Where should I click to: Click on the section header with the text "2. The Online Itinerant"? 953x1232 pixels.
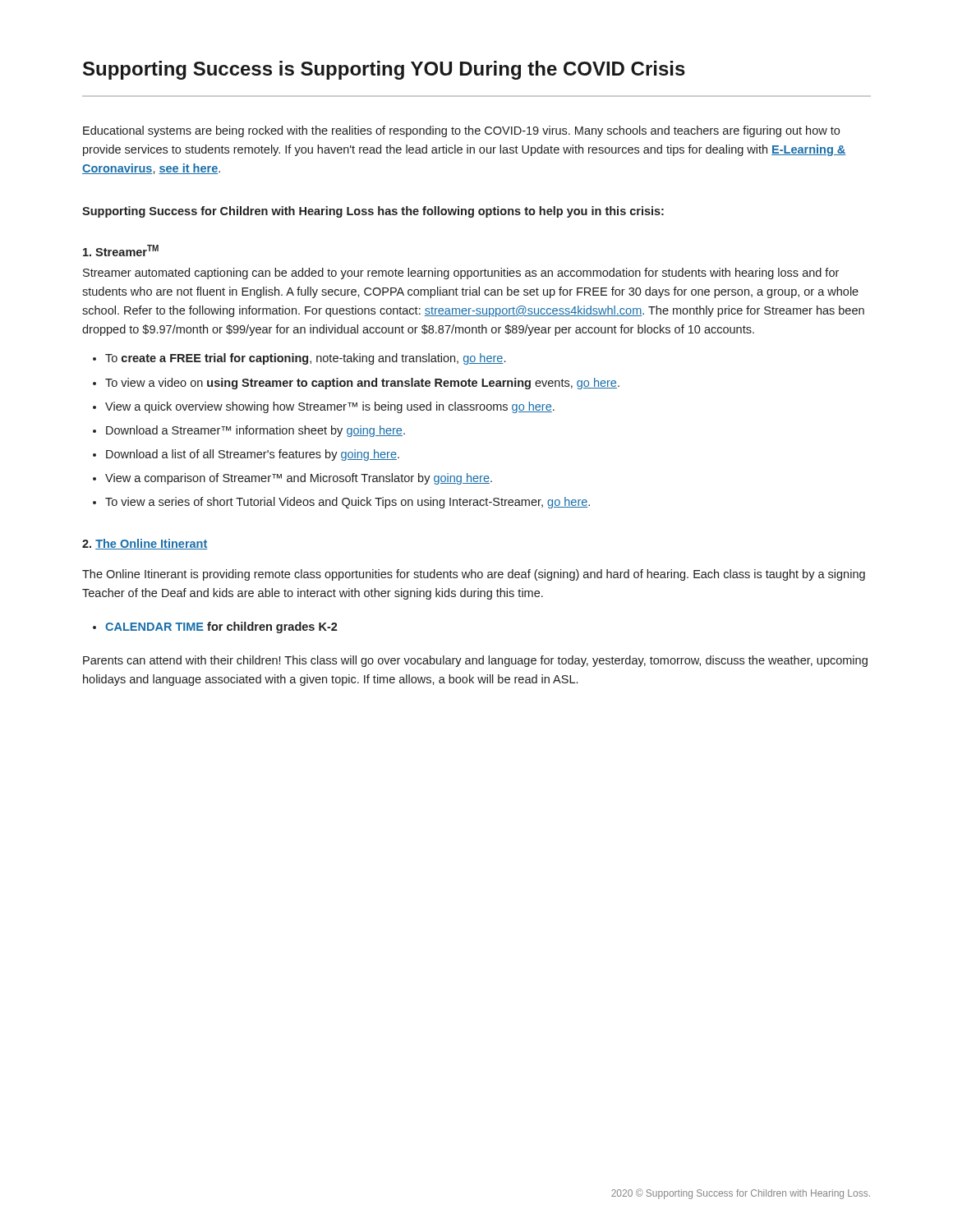145,543
